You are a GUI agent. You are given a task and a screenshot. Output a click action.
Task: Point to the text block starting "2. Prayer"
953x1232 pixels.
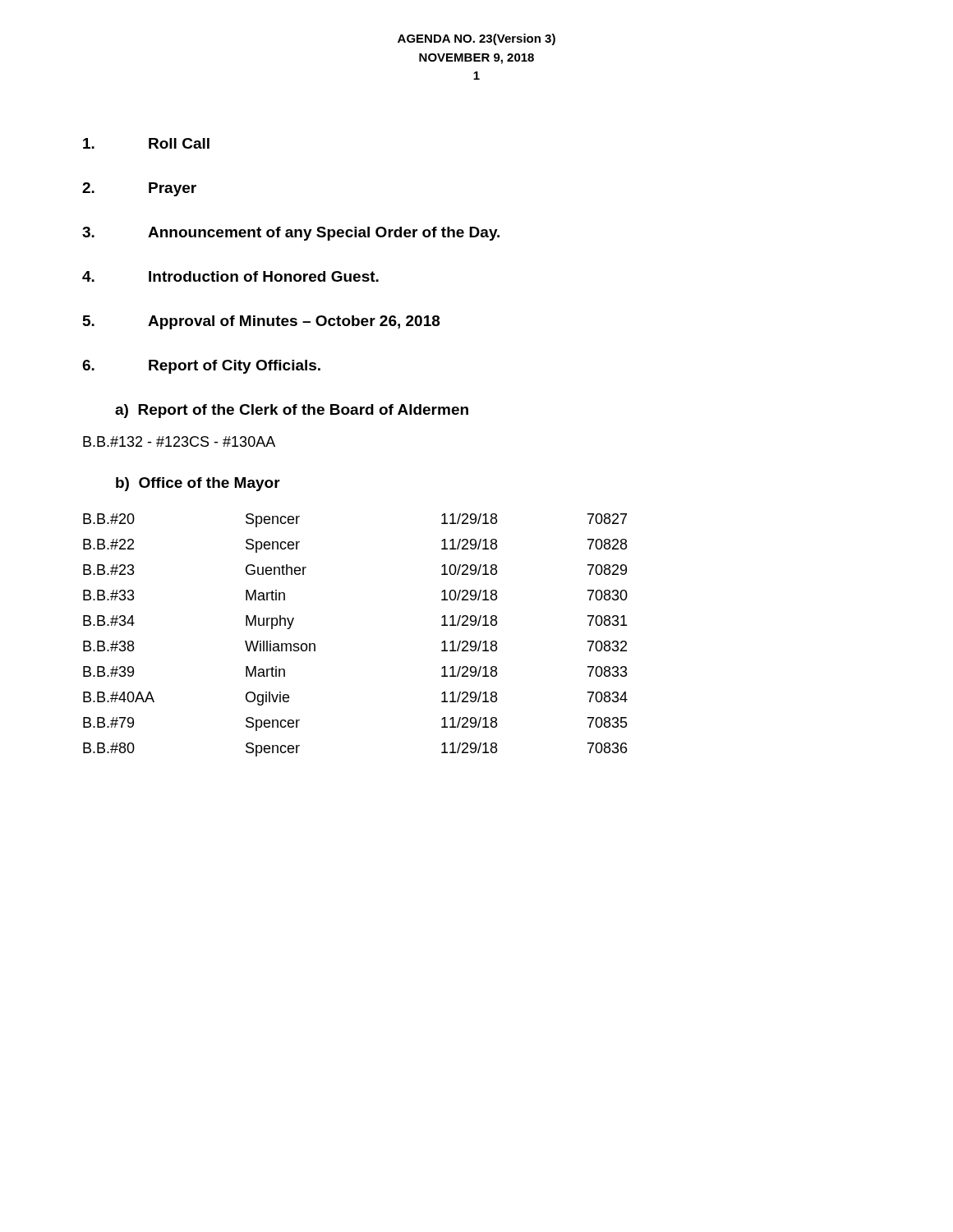click(x=139, y=188)
